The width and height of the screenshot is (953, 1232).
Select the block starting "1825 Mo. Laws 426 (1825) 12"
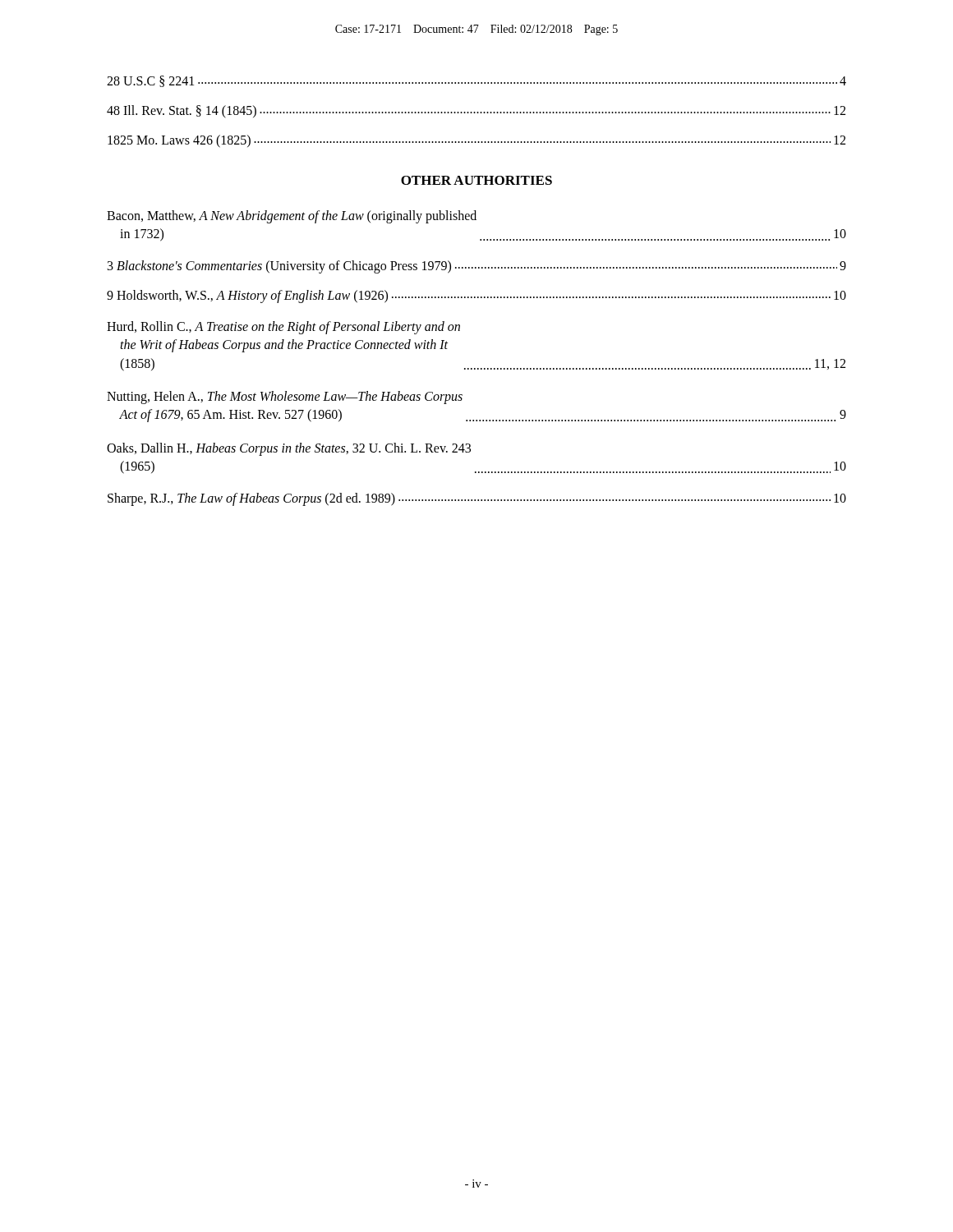pos(476,140)
